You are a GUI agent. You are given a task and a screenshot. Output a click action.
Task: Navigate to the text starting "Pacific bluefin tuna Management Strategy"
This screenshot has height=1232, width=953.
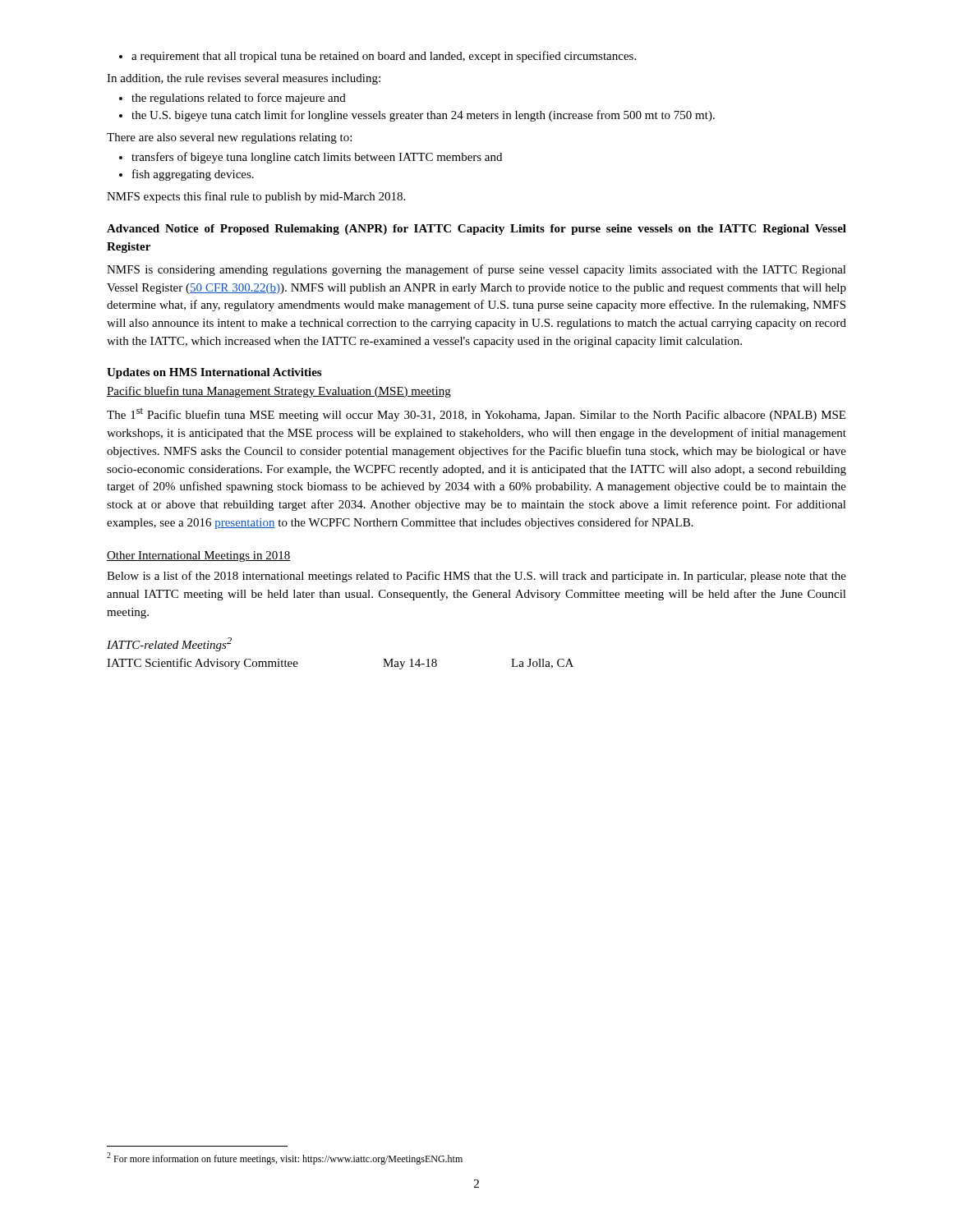279,391
